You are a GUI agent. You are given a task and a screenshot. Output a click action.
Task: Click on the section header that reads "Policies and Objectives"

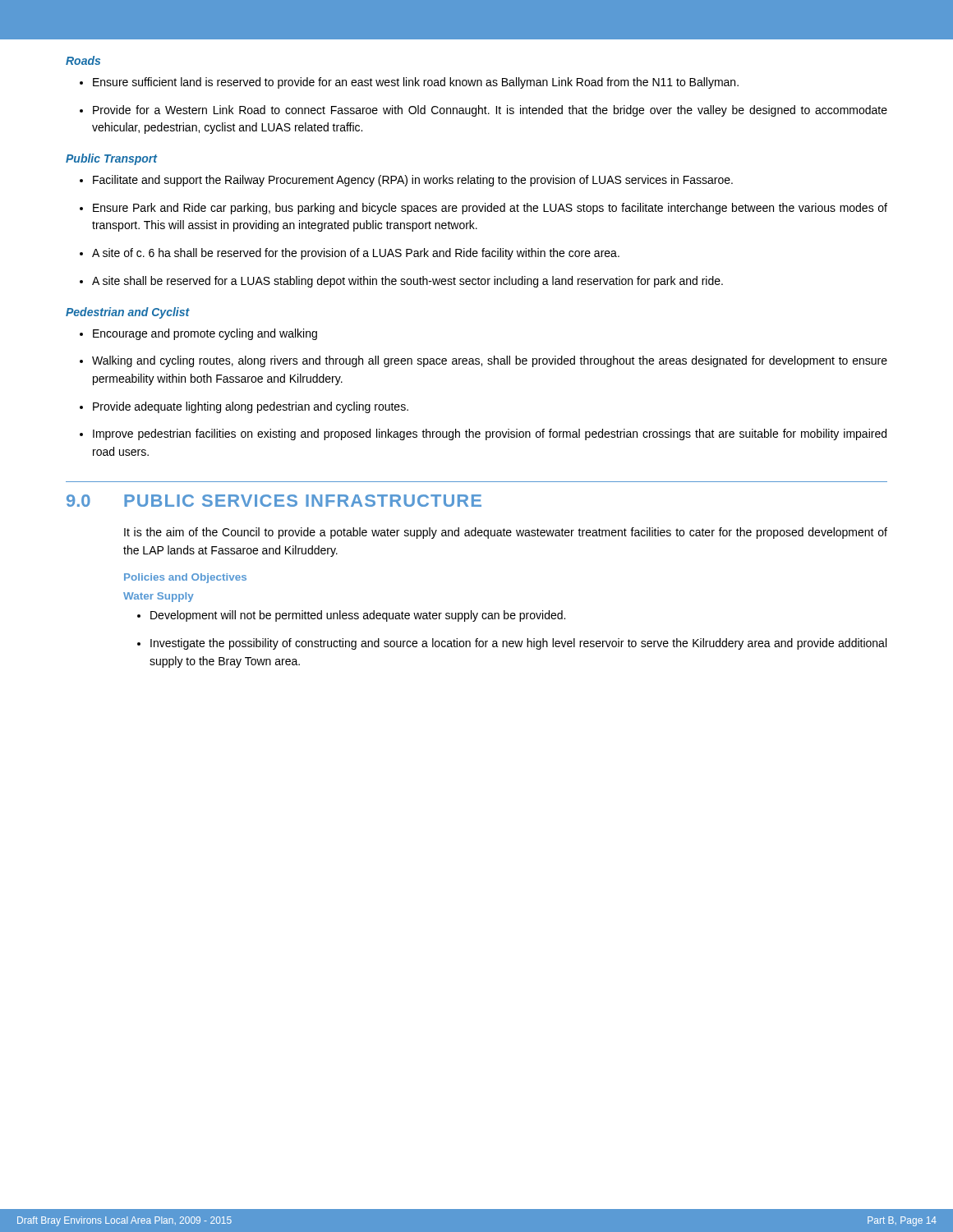(x=185, y=577)
